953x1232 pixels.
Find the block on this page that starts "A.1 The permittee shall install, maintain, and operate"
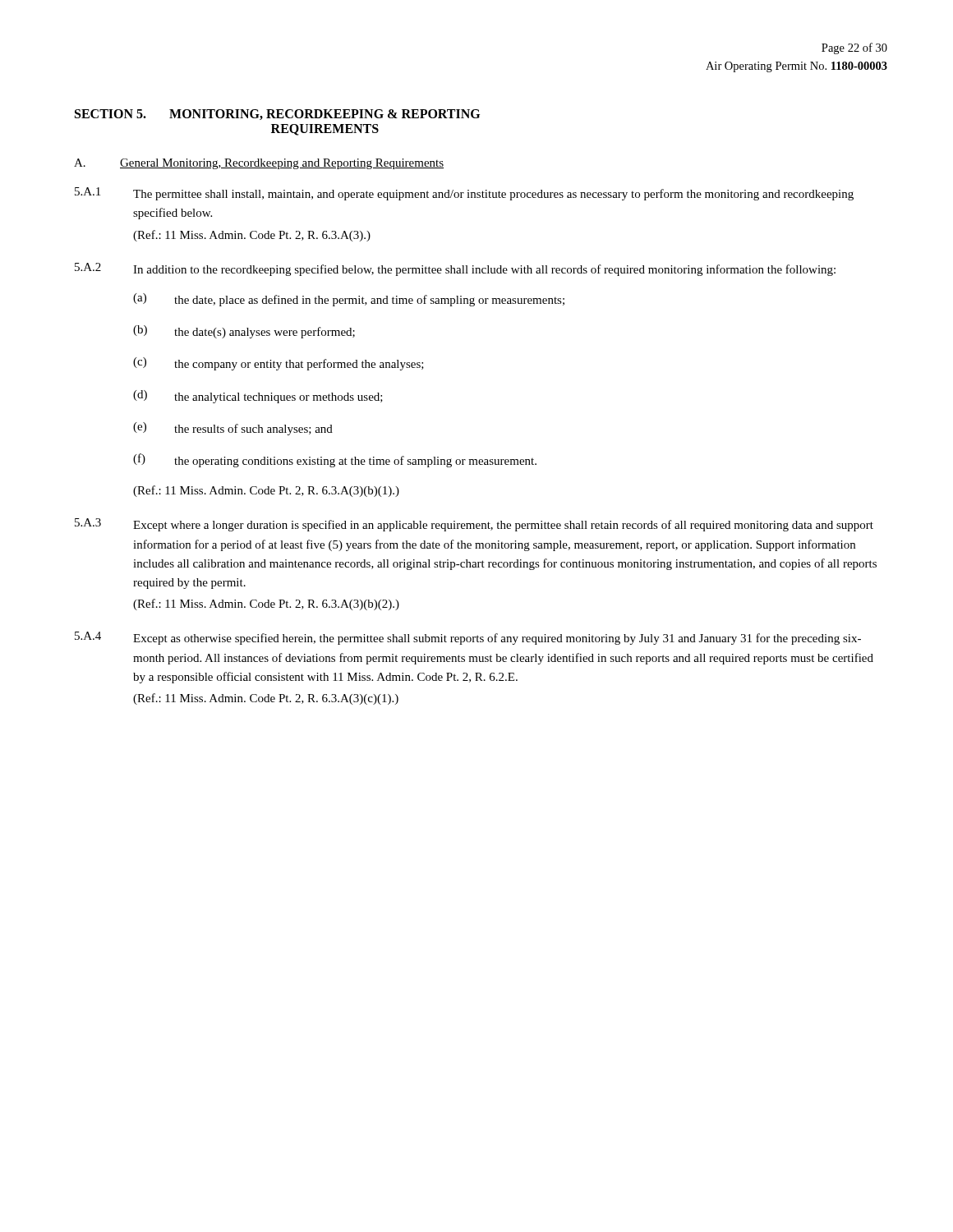481,204
